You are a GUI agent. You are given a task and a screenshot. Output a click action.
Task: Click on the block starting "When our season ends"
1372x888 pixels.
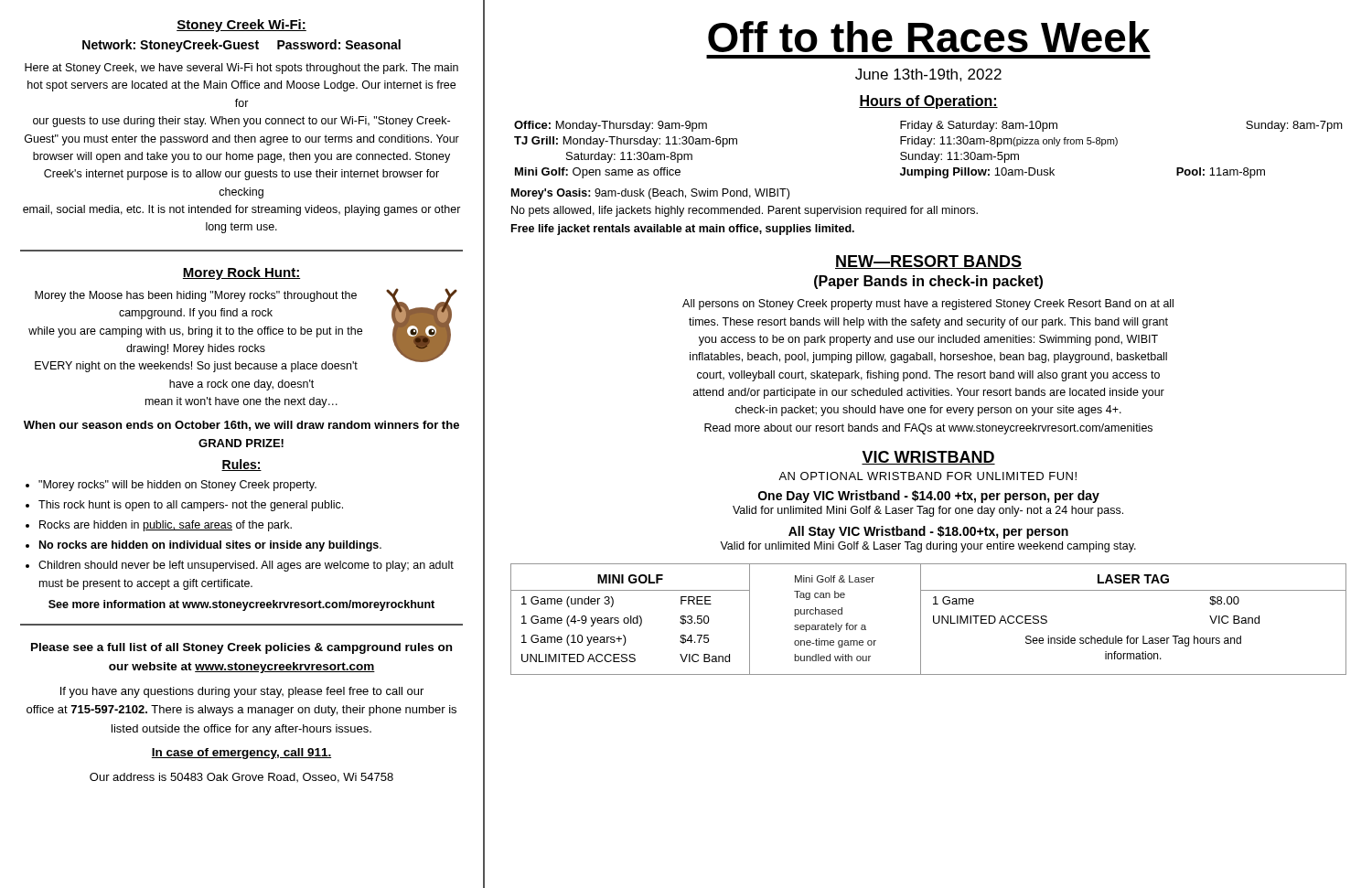[x=241, y=434]
